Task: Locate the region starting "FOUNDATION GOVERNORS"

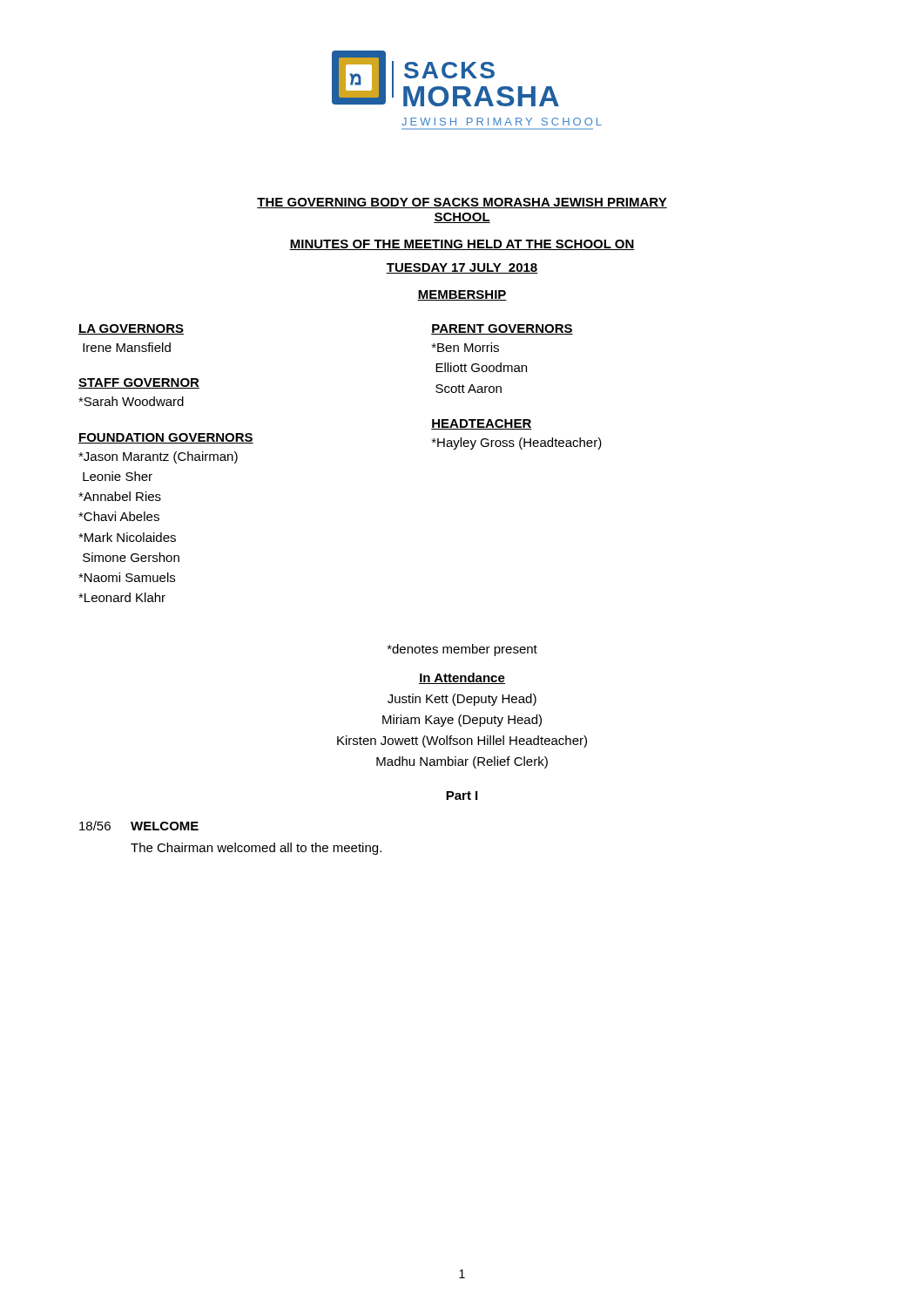Action: click(x=166, y=437)
